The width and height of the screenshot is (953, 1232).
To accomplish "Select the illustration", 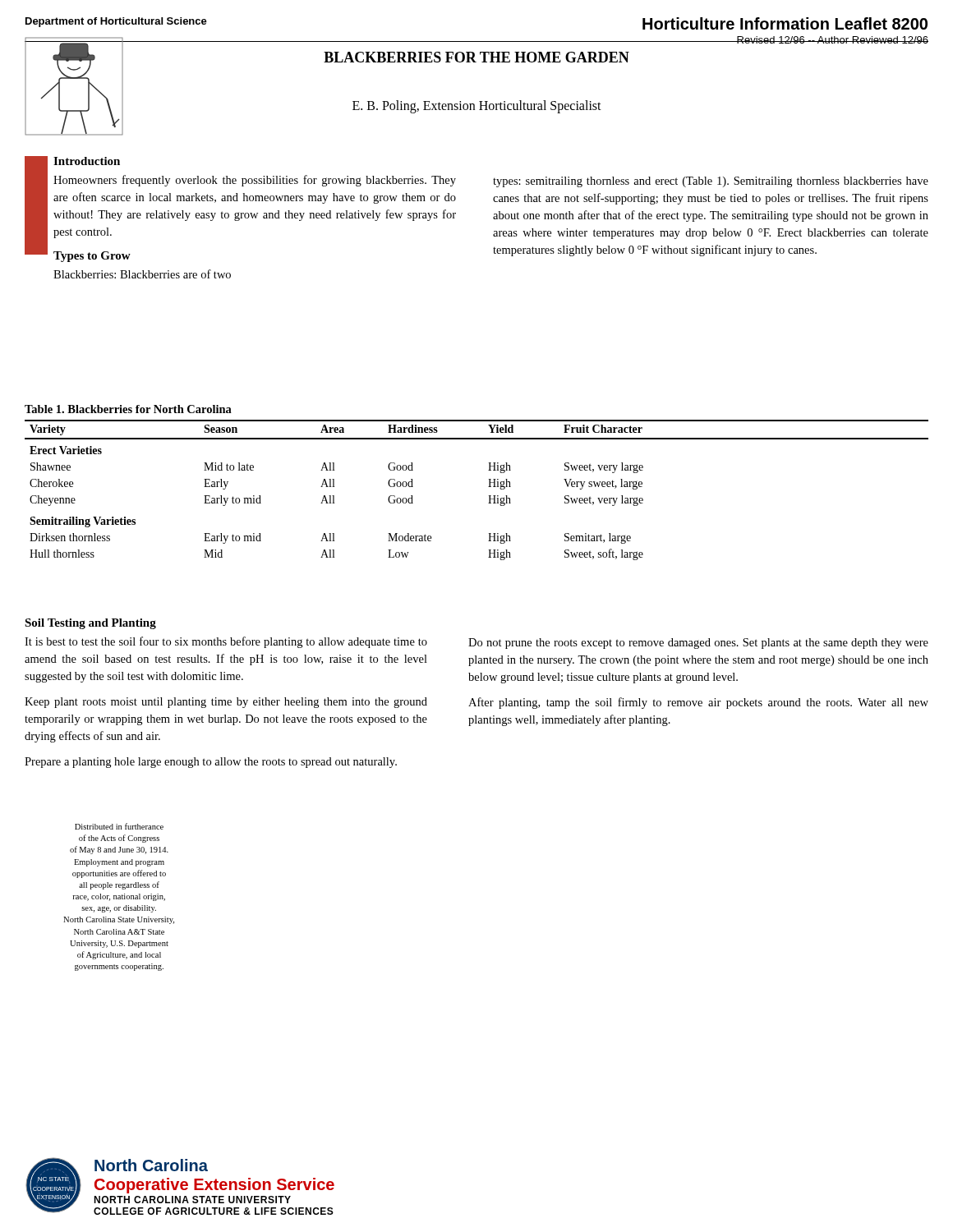I will [74, 86].
